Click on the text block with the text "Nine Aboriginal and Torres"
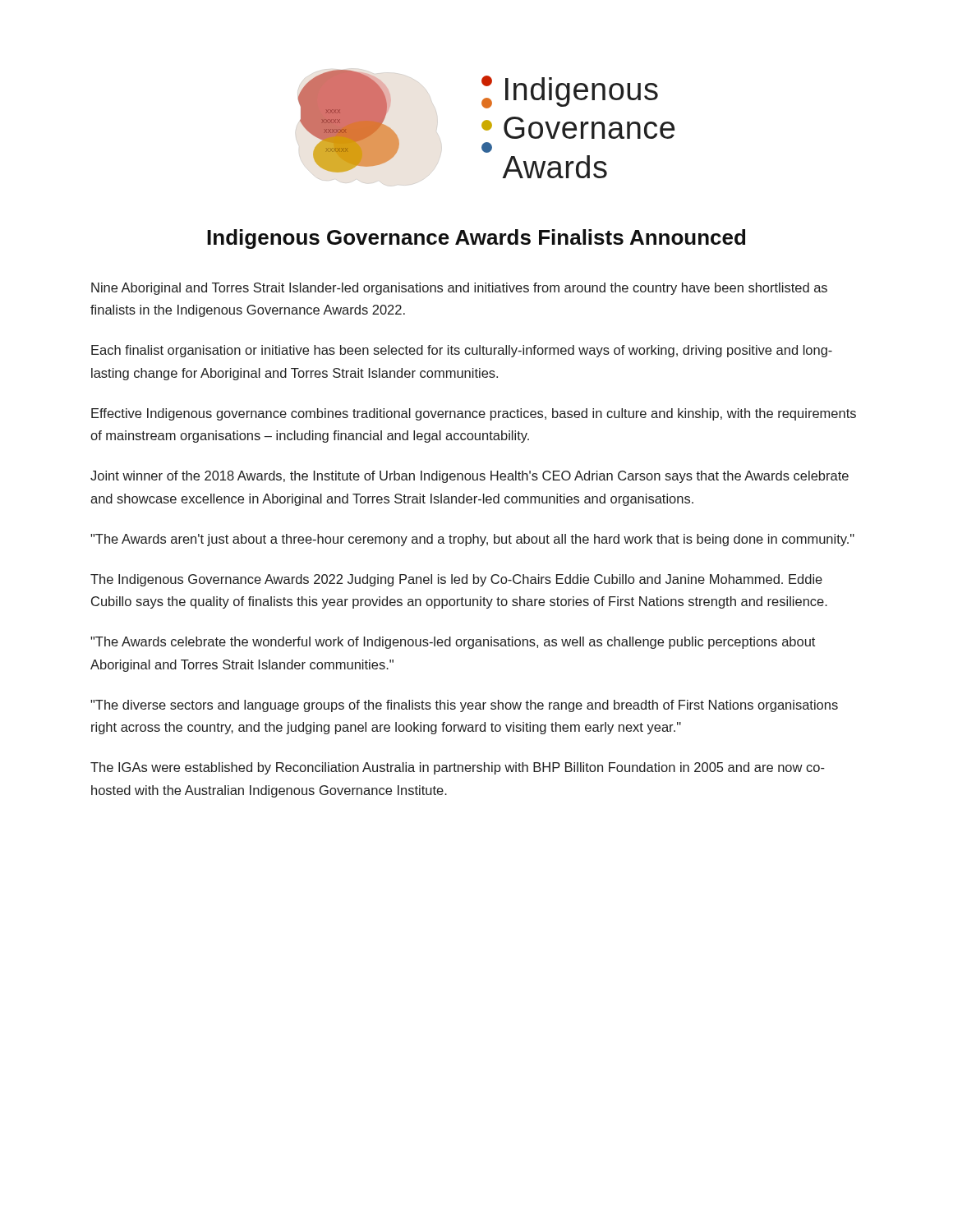The image size is (953, 1232). (459, 299)
